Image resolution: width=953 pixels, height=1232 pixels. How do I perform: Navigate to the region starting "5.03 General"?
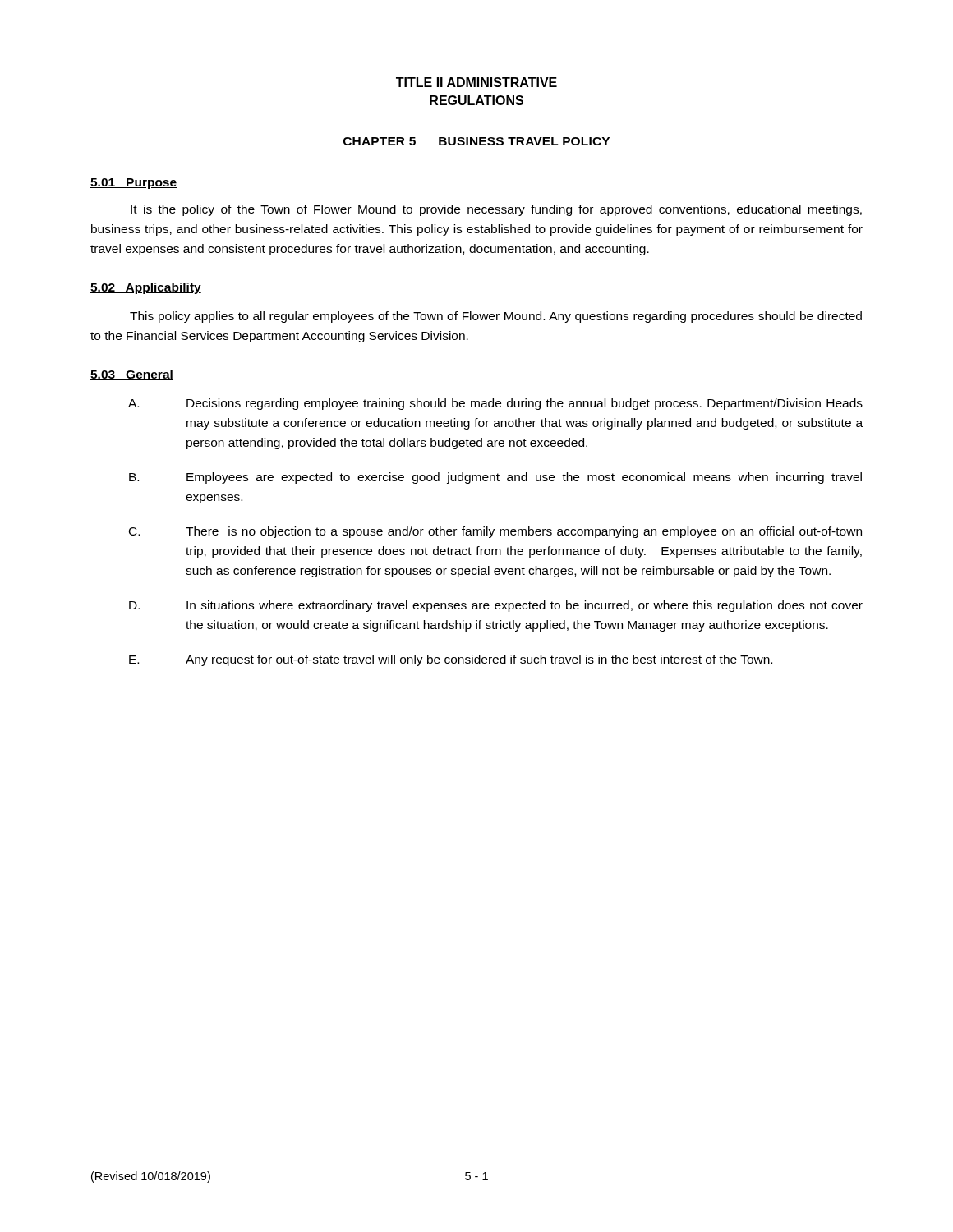coord(132,374)
